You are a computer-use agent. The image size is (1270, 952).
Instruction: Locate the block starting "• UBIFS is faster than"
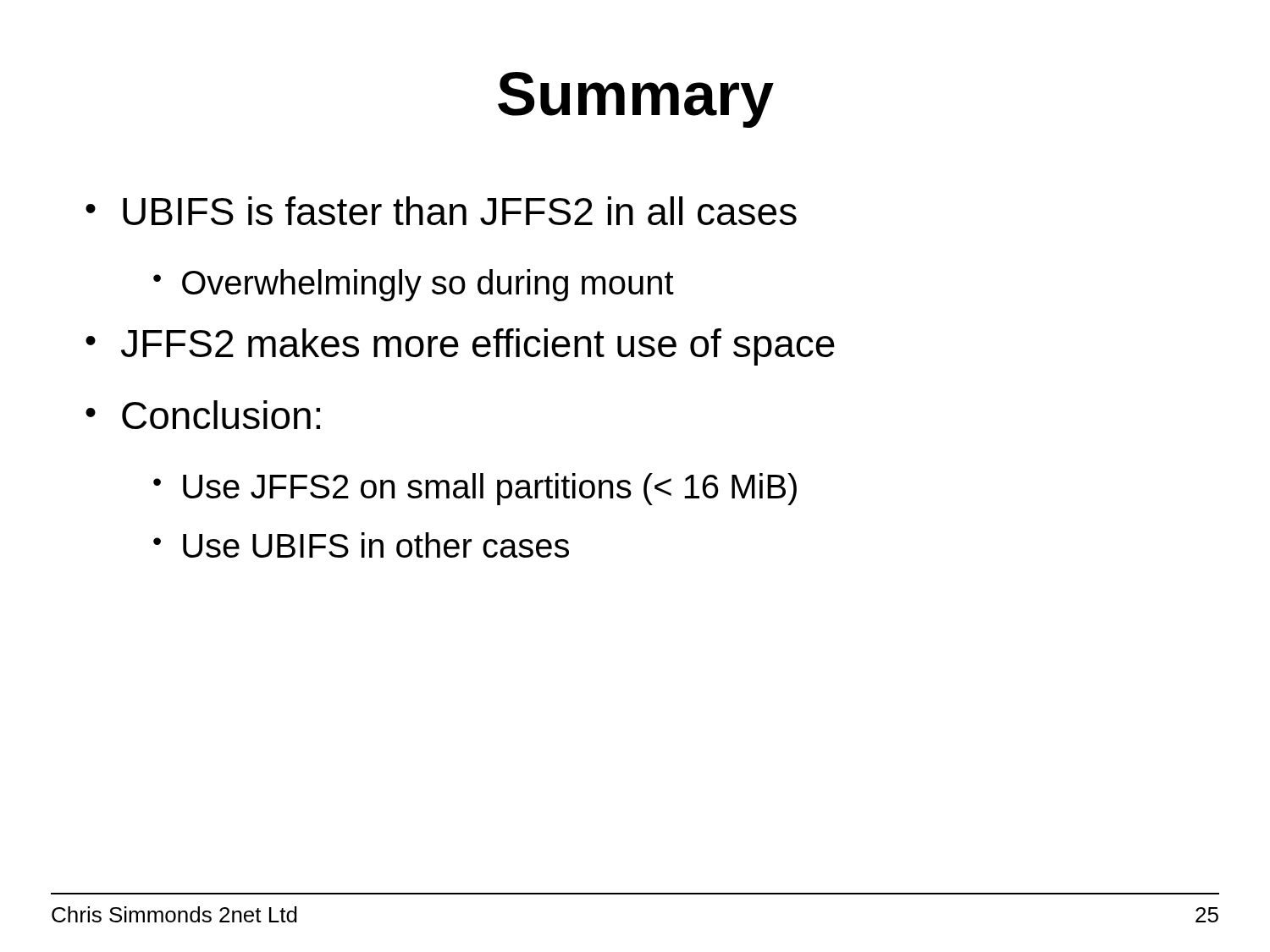(x=441, y=212)
